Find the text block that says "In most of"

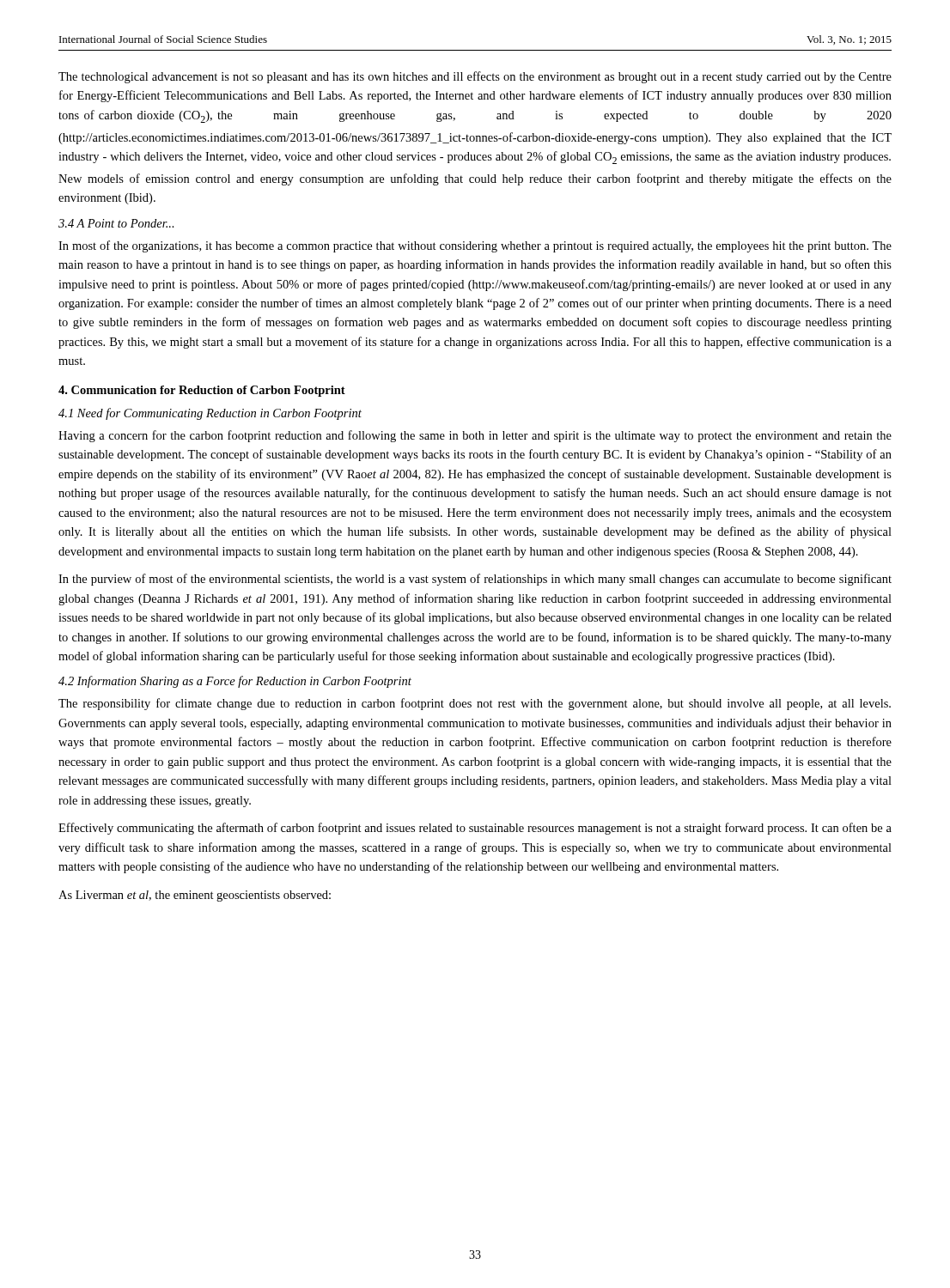[475, 303]
